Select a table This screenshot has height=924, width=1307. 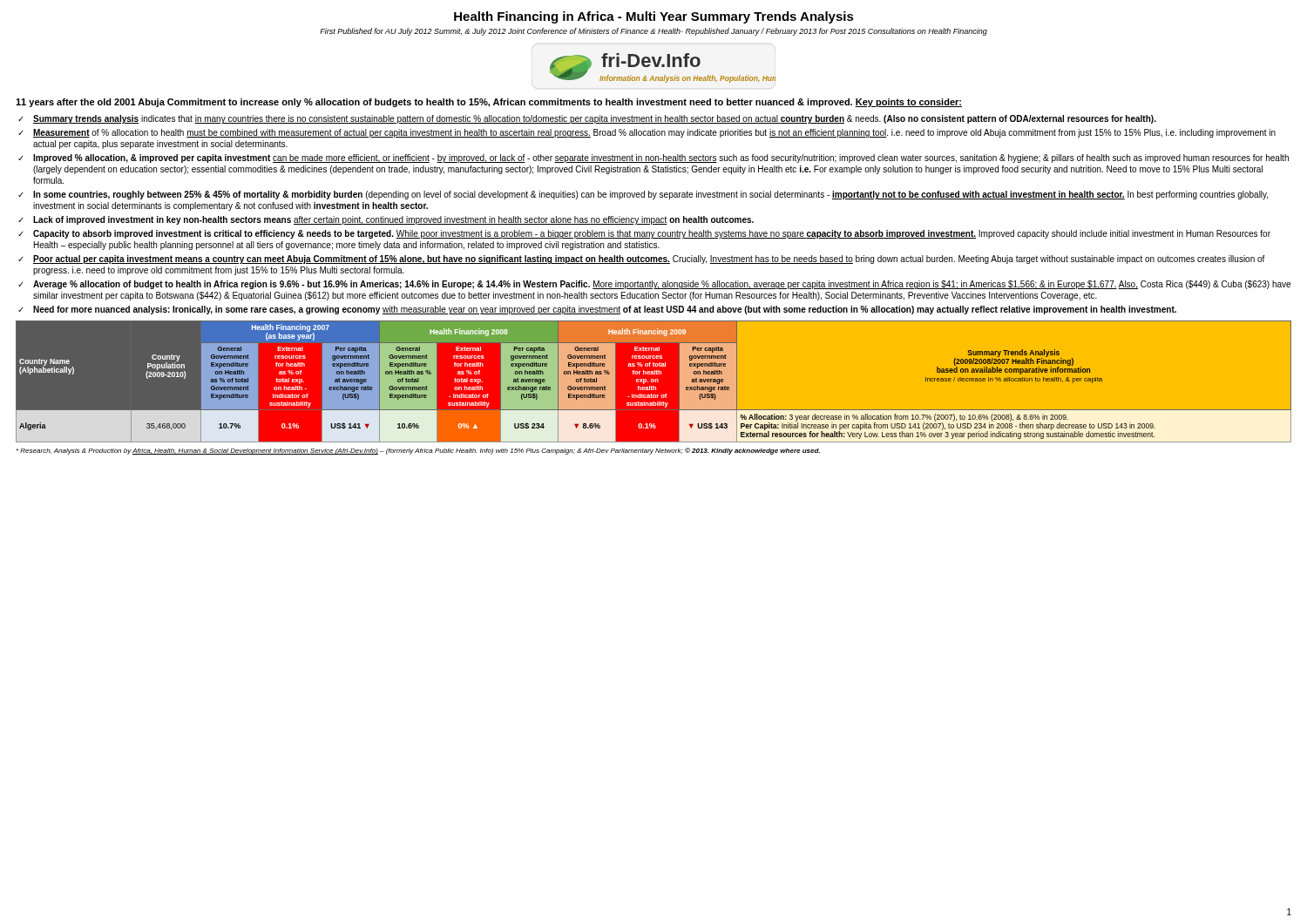(x=654, y=382)
